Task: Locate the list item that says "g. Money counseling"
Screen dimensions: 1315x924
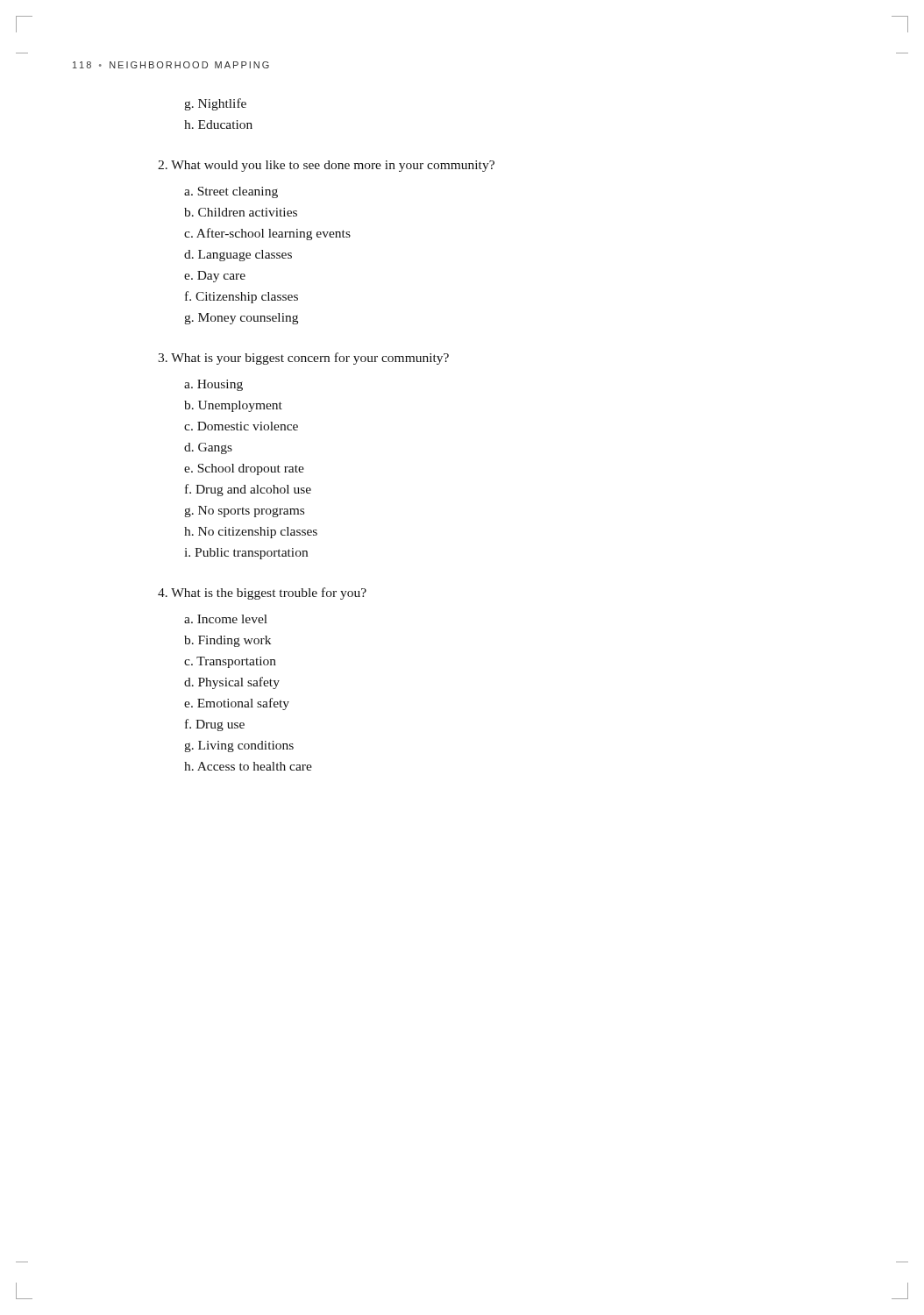Action: pos(241,317)
